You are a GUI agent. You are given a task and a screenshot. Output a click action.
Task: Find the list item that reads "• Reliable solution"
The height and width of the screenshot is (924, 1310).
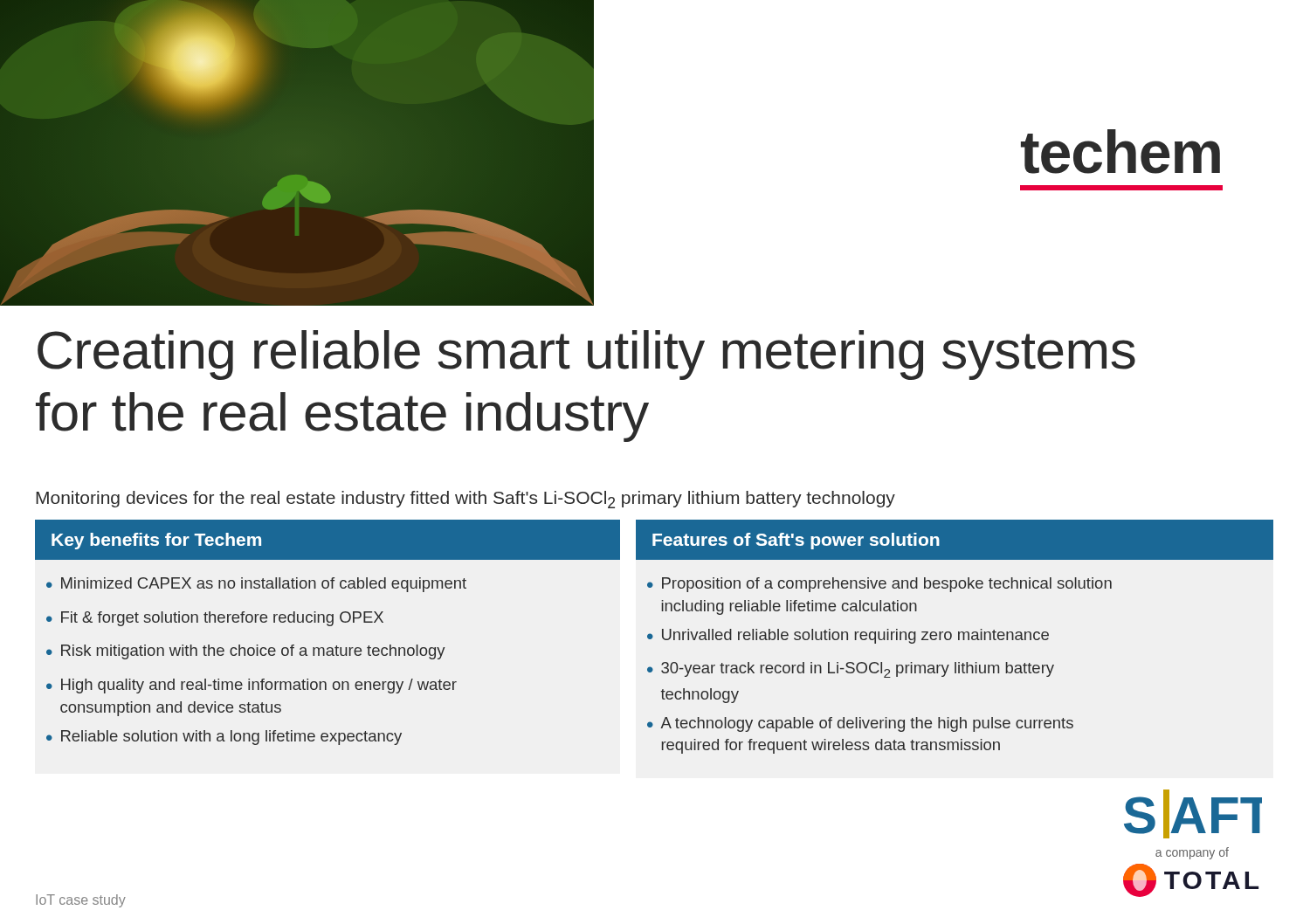click(224, 738)
